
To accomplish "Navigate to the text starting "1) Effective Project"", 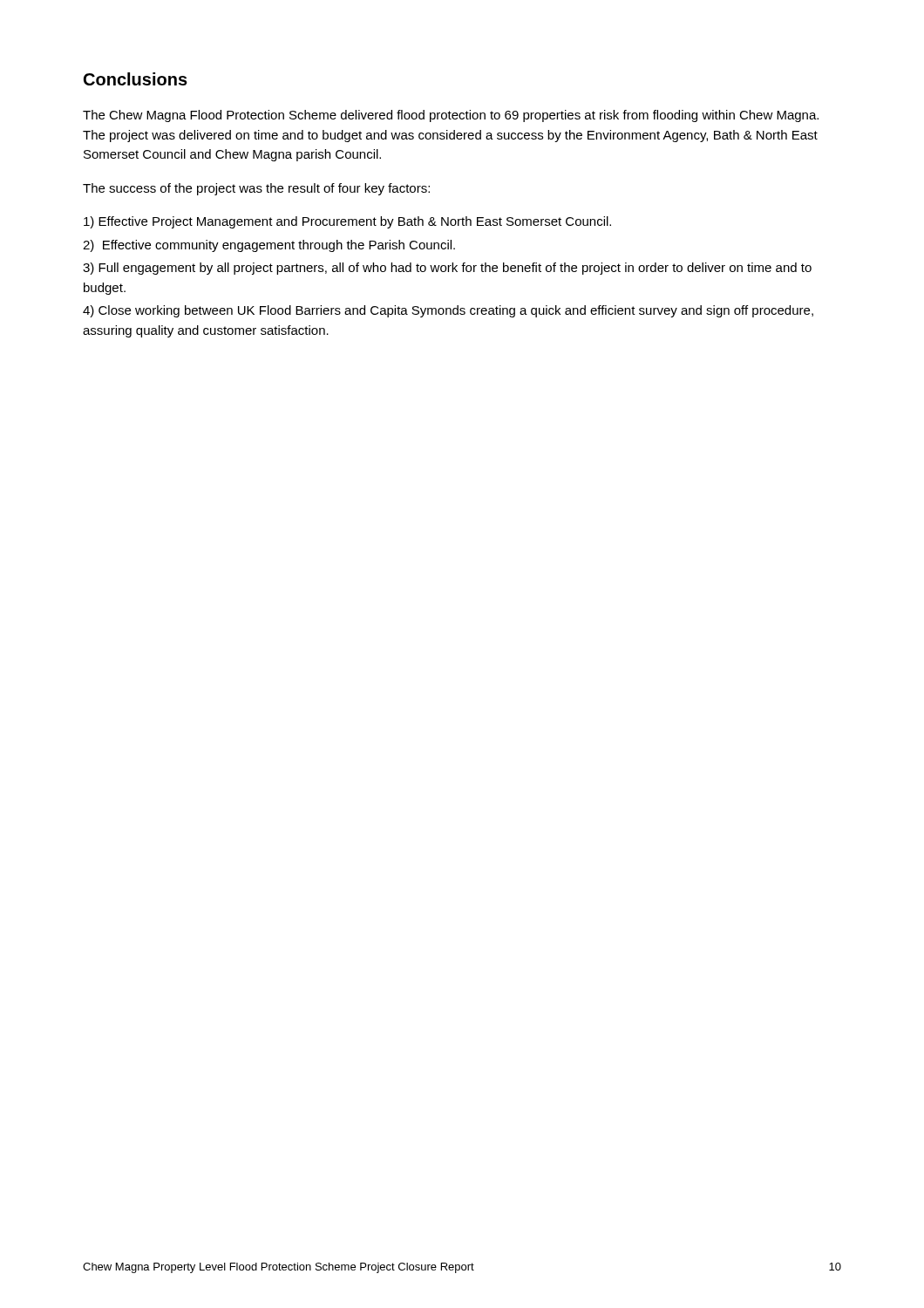I will coord(348,221).
